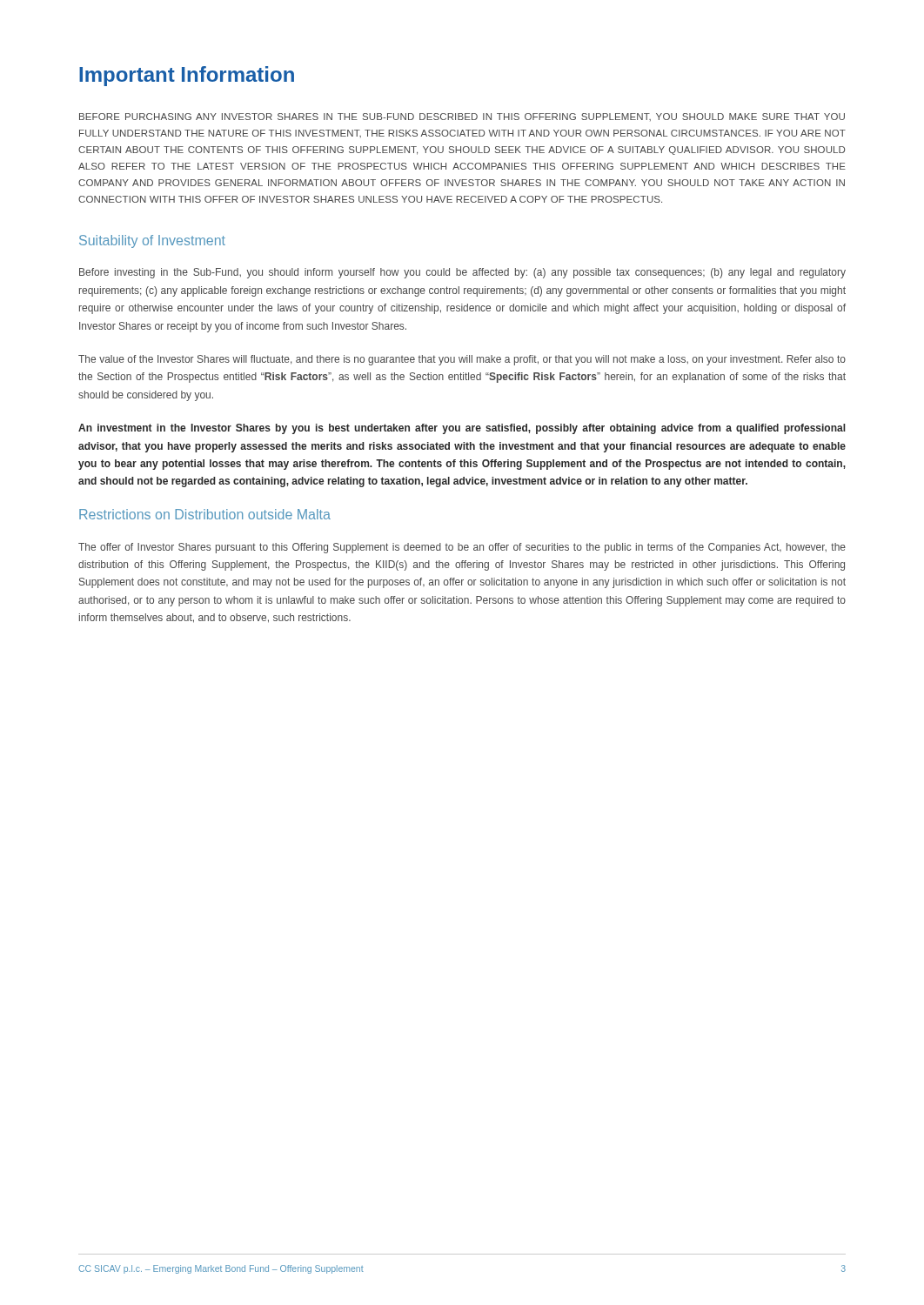
Task: Navigate to the region starting "Important Information"
Action: (x=187, y=75)
